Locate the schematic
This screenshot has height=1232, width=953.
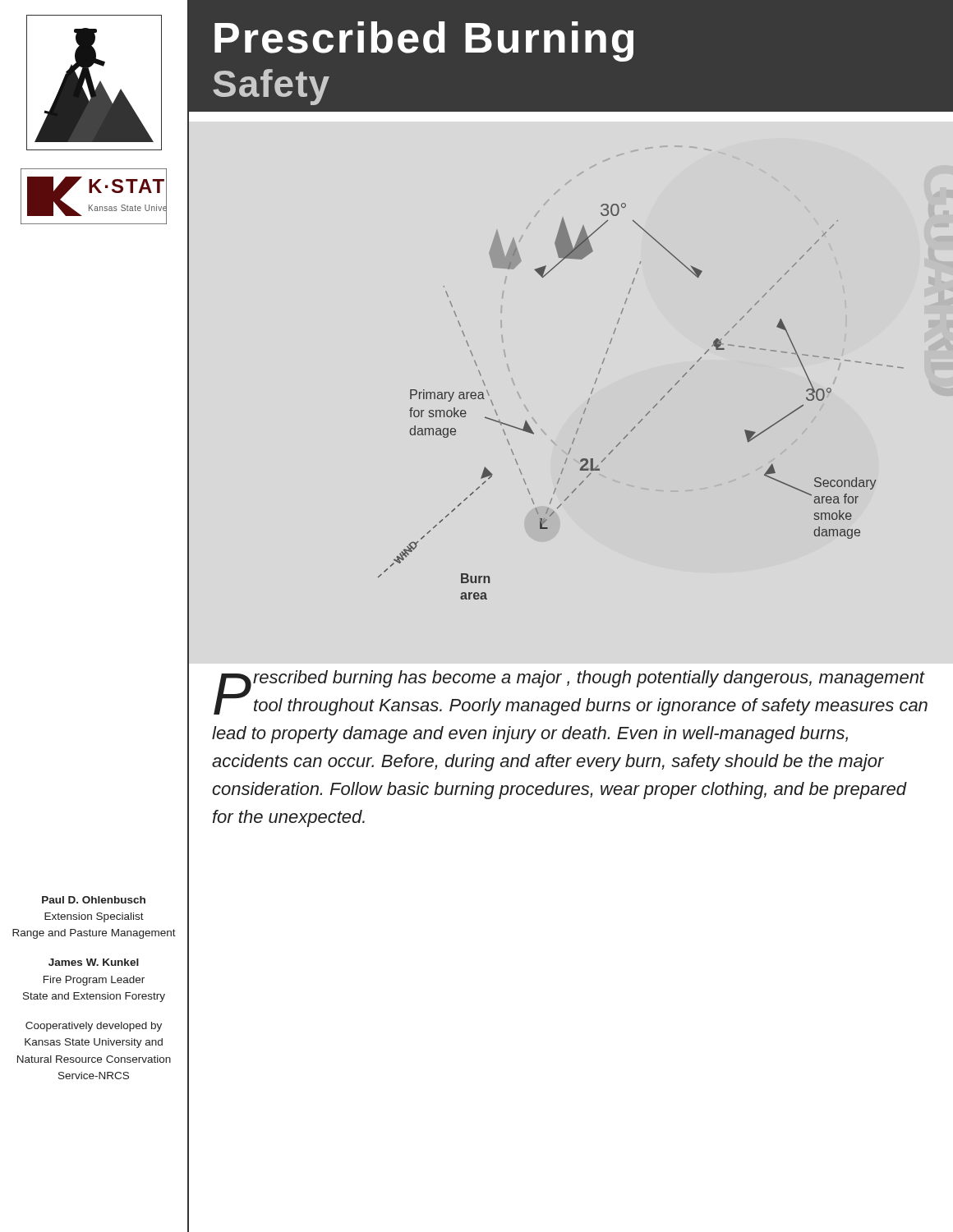pyautogui.click(x=571, y=393)
